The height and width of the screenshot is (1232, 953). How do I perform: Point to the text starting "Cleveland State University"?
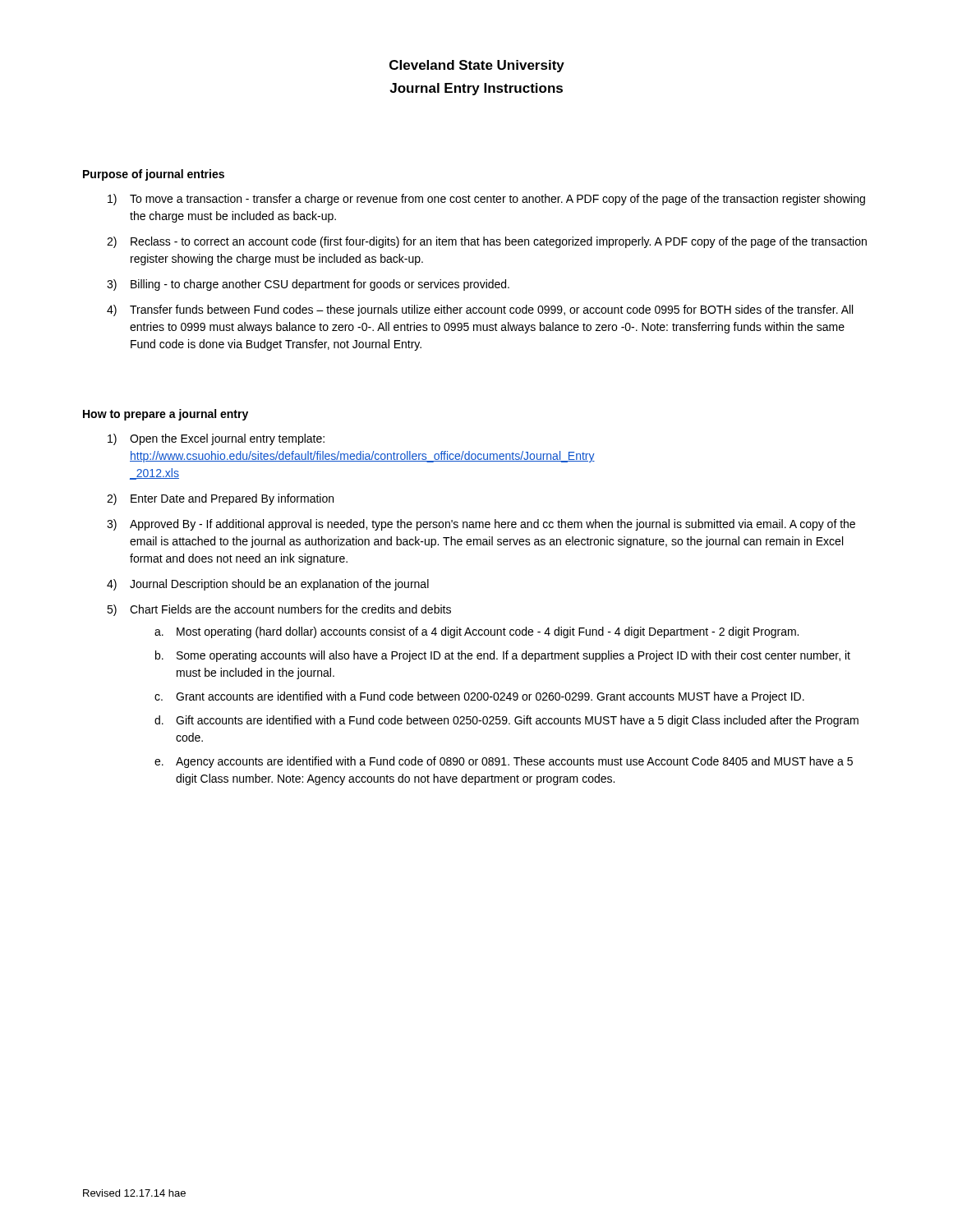[x=476, y=65]
